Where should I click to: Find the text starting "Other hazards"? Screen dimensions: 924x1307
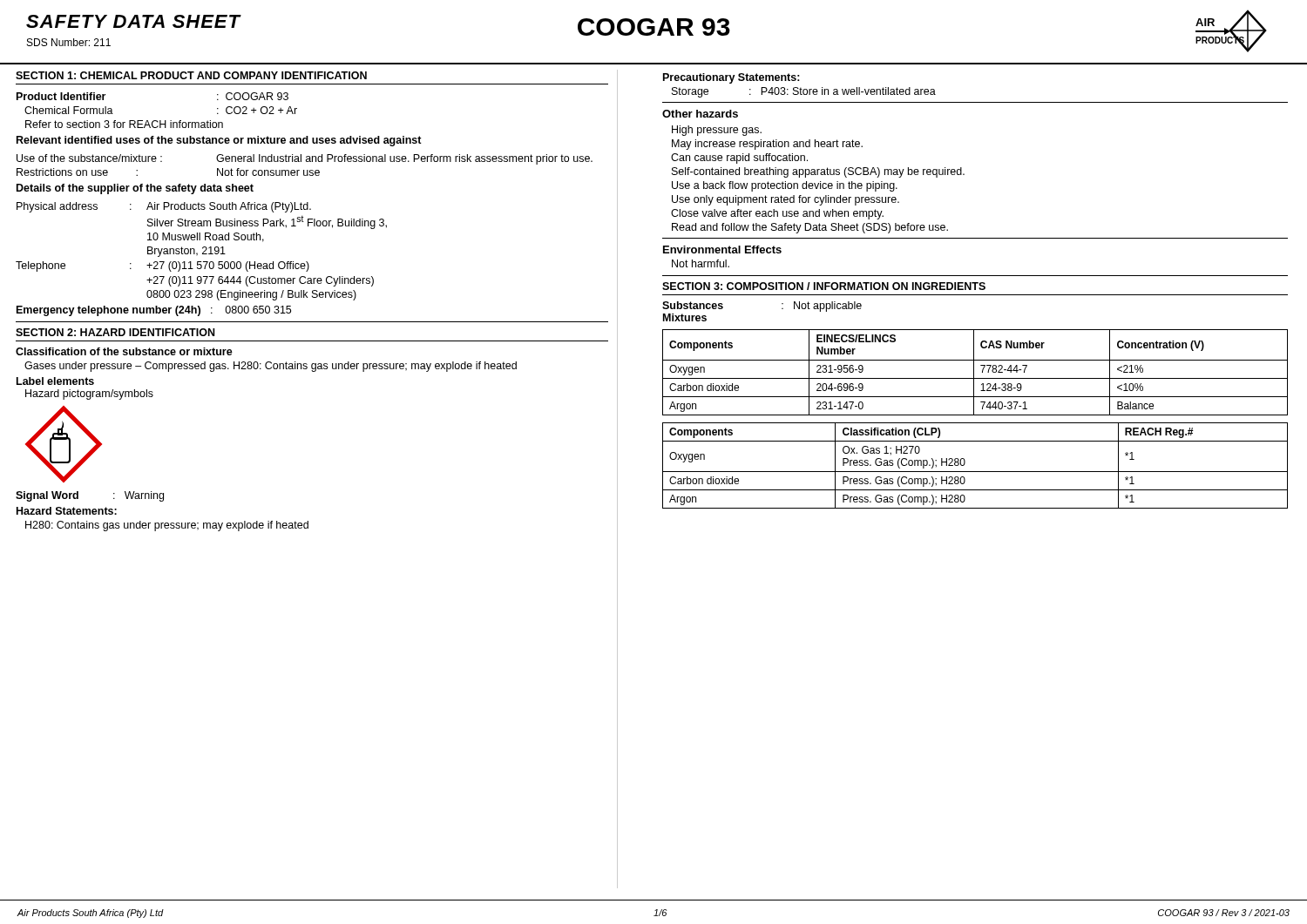click(x=700, y=114)
